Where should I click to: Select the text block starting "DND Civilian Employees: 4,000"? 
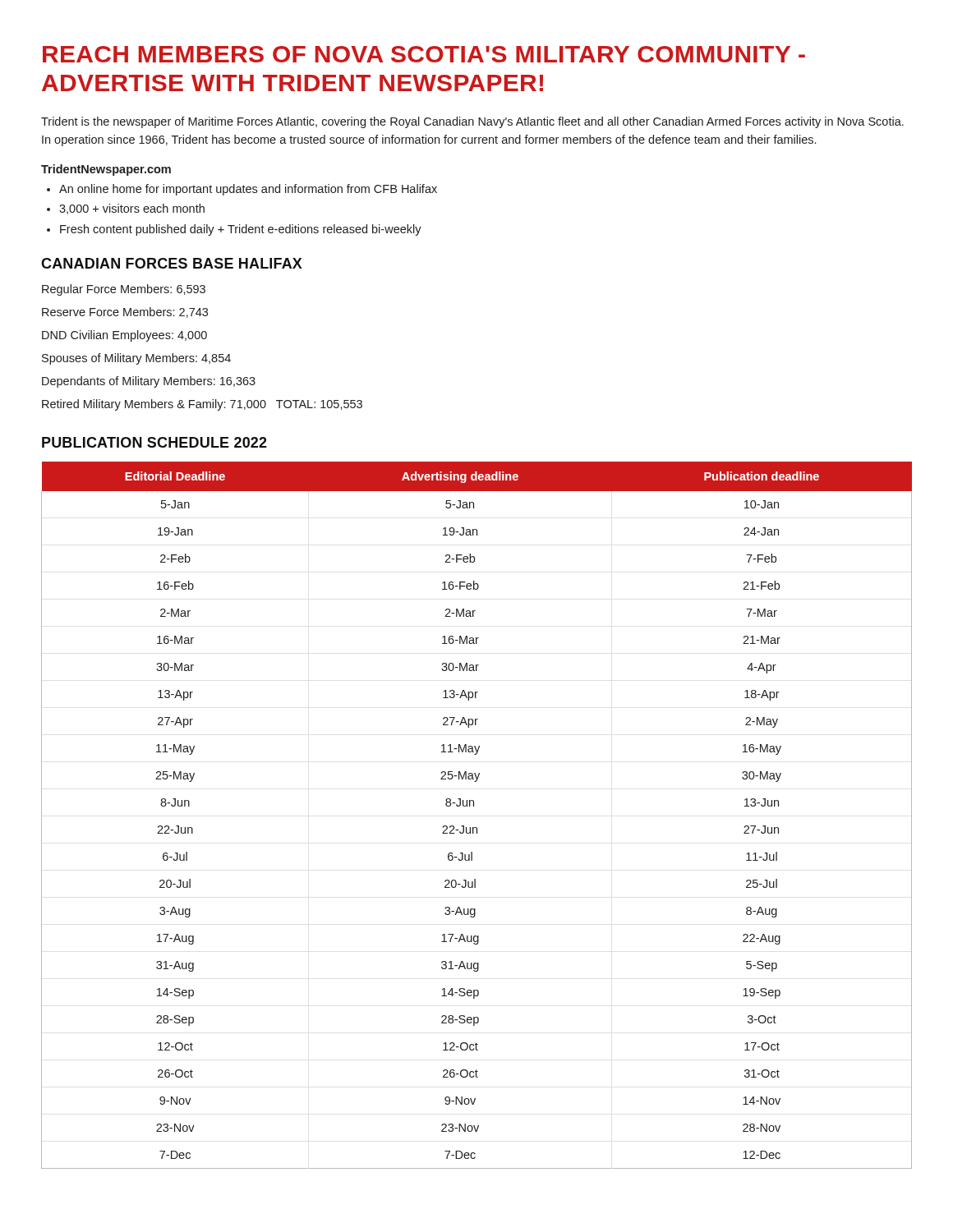click(124, 335)
